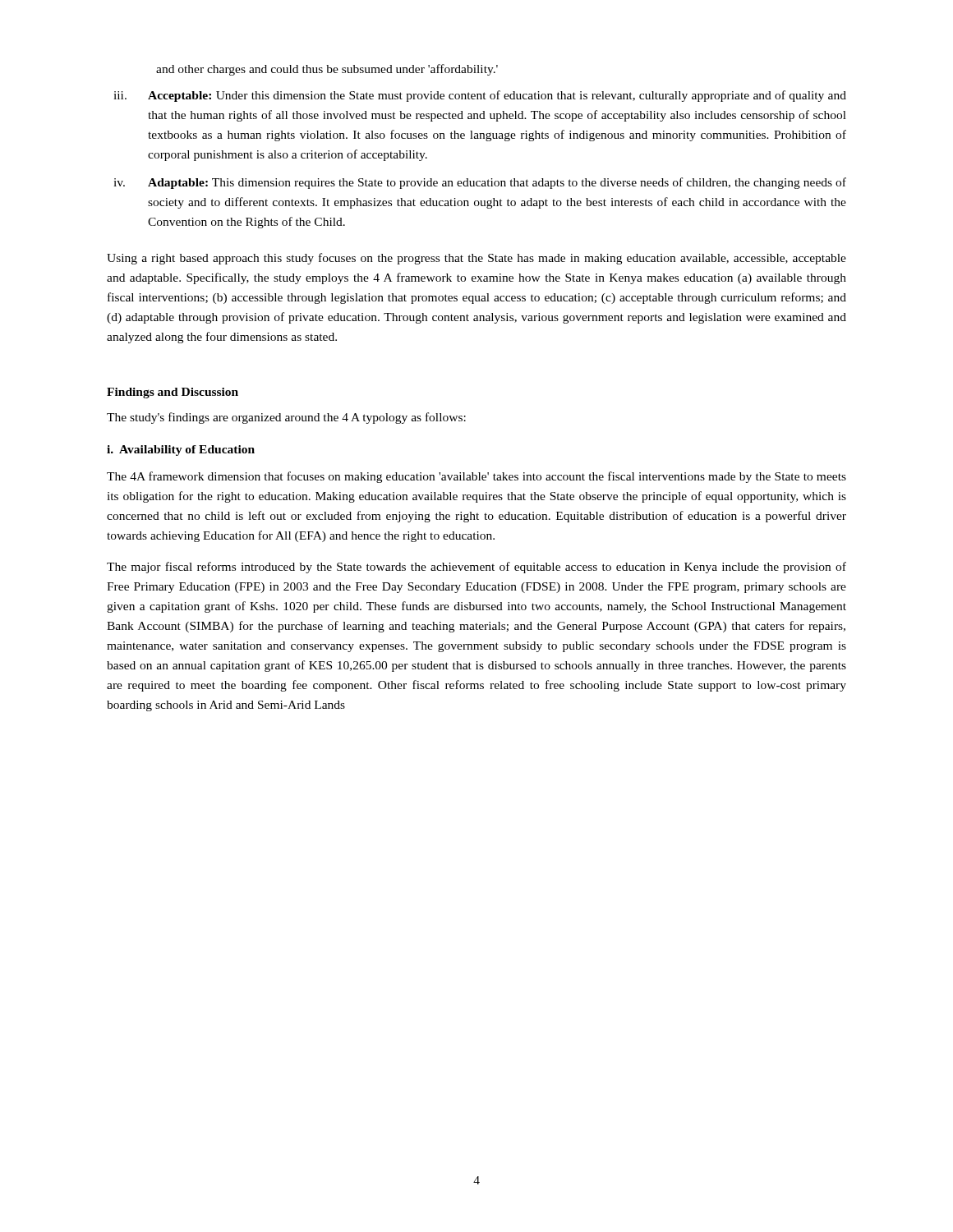Navigate to the text block starting "The study's findings are organized around the"
The height and width of the screenshot is (1232, 953).
pyautogui.click(x=287, y=417)
